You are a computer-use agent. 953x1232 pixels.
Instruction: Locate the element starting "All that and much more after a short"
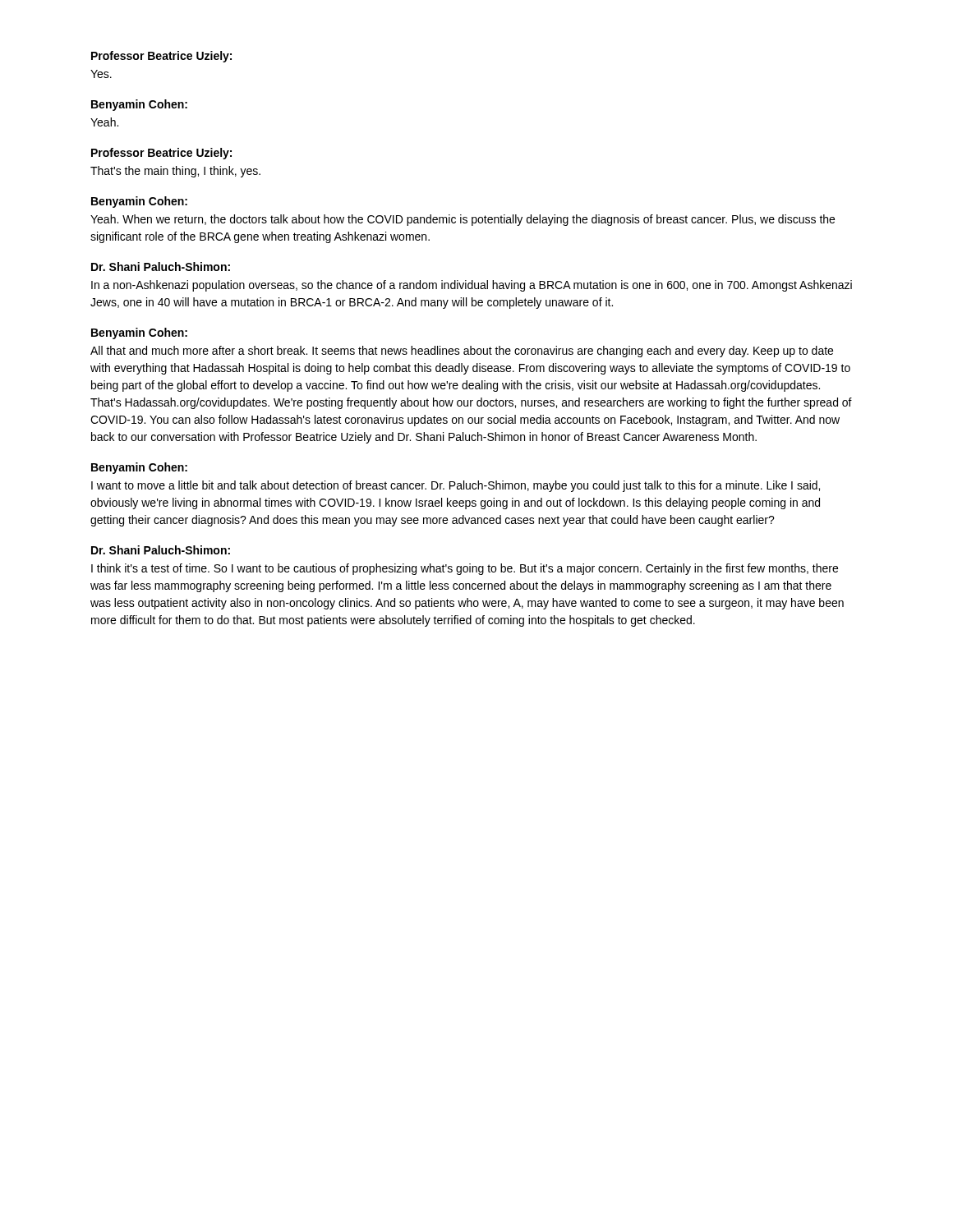coord(471,394)
